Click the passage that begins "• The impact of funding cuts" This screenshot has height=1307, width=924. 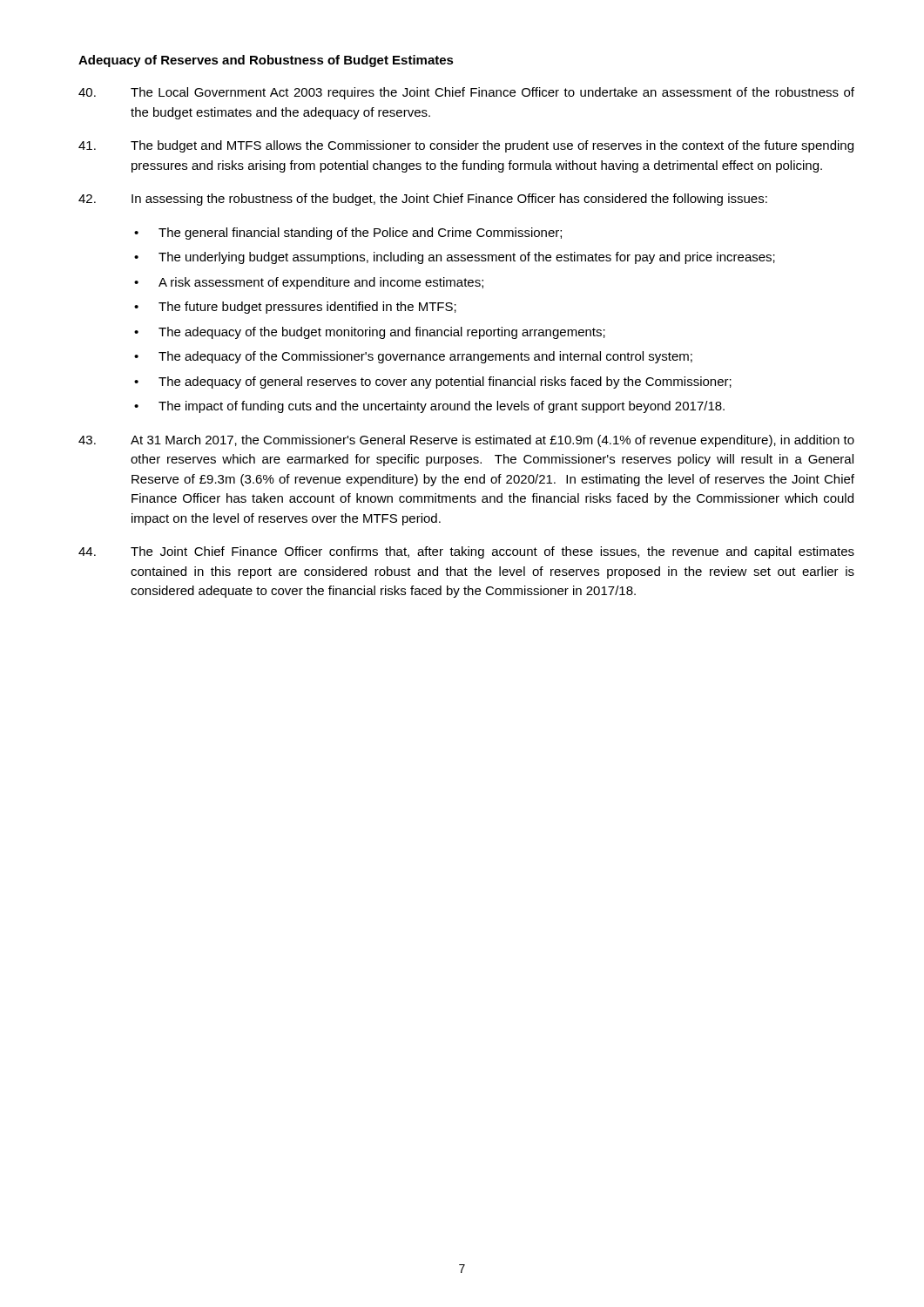pyautogui.click(x=492, y=406)
